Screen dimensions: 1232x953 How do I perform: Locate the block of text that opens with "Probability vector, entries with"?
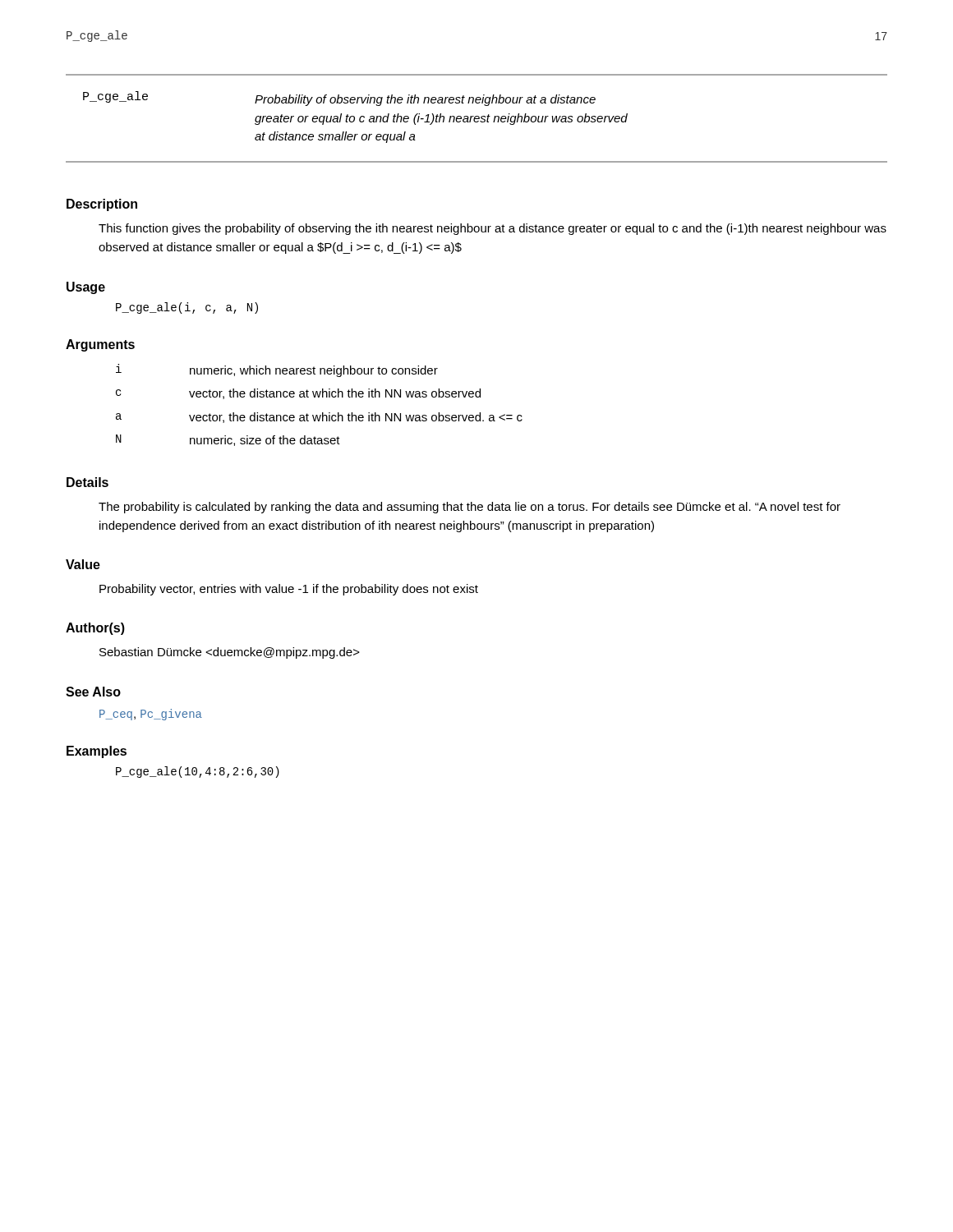[288, 588]
